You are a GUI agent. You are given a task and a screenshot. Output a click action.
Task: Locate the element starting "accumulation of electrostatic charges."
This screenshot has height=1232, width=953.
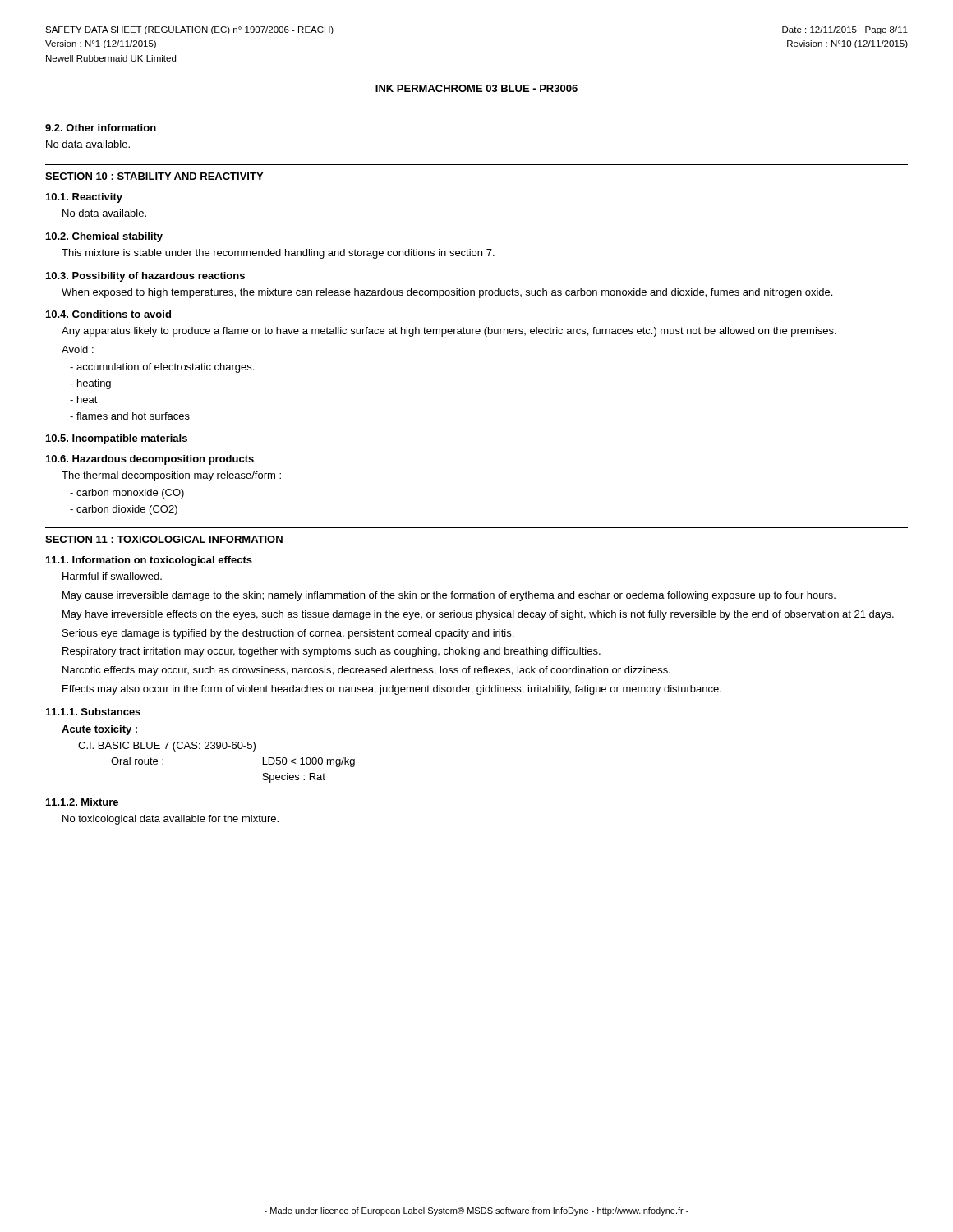point(162,367)
